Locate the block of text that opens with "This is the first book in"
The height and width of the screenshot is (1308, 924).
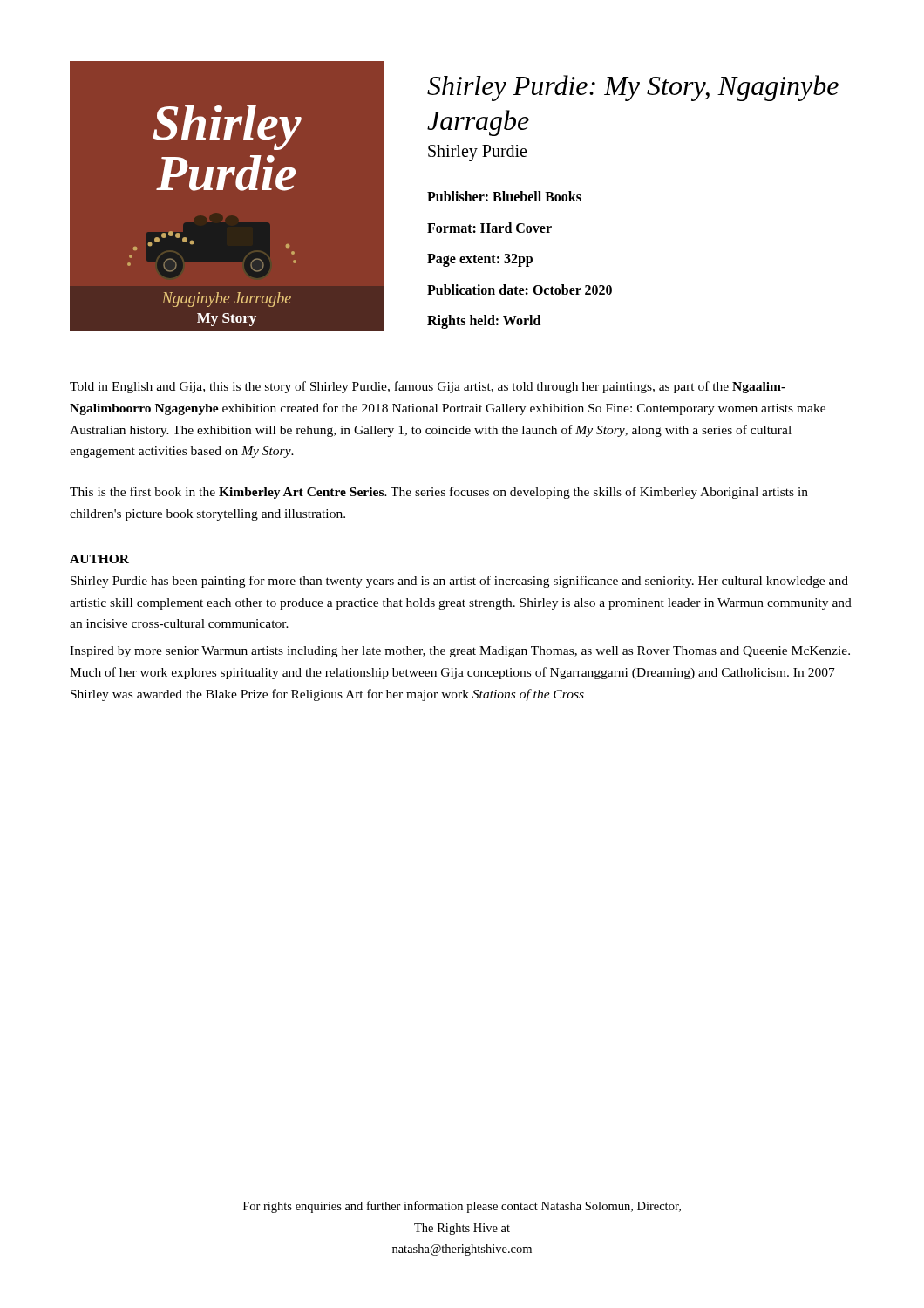pos(439,502)
